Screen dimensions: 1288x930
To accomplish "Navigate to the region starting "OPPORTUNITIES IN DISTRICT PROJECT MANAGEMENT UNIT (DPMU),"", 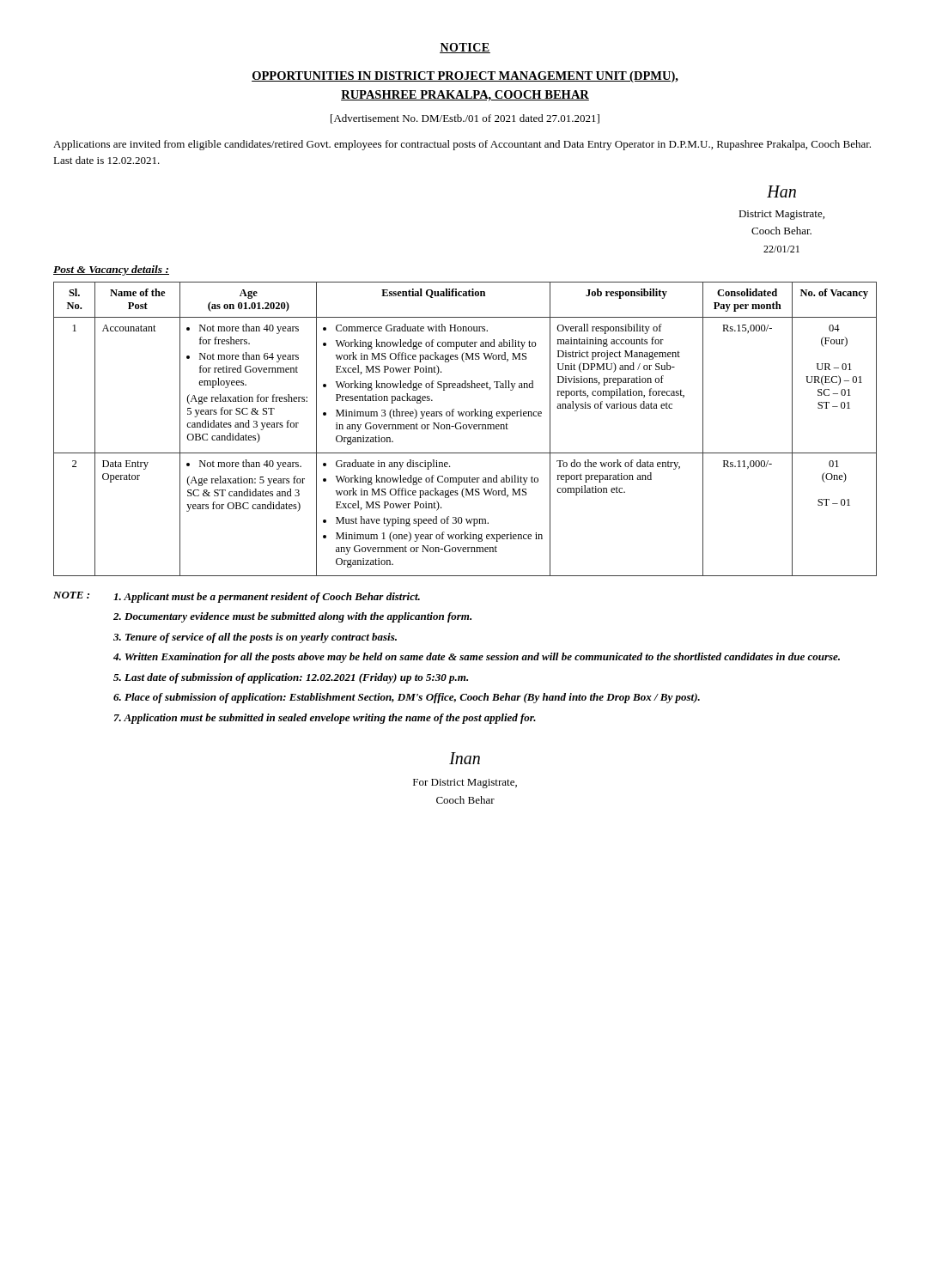I will 465,85.
